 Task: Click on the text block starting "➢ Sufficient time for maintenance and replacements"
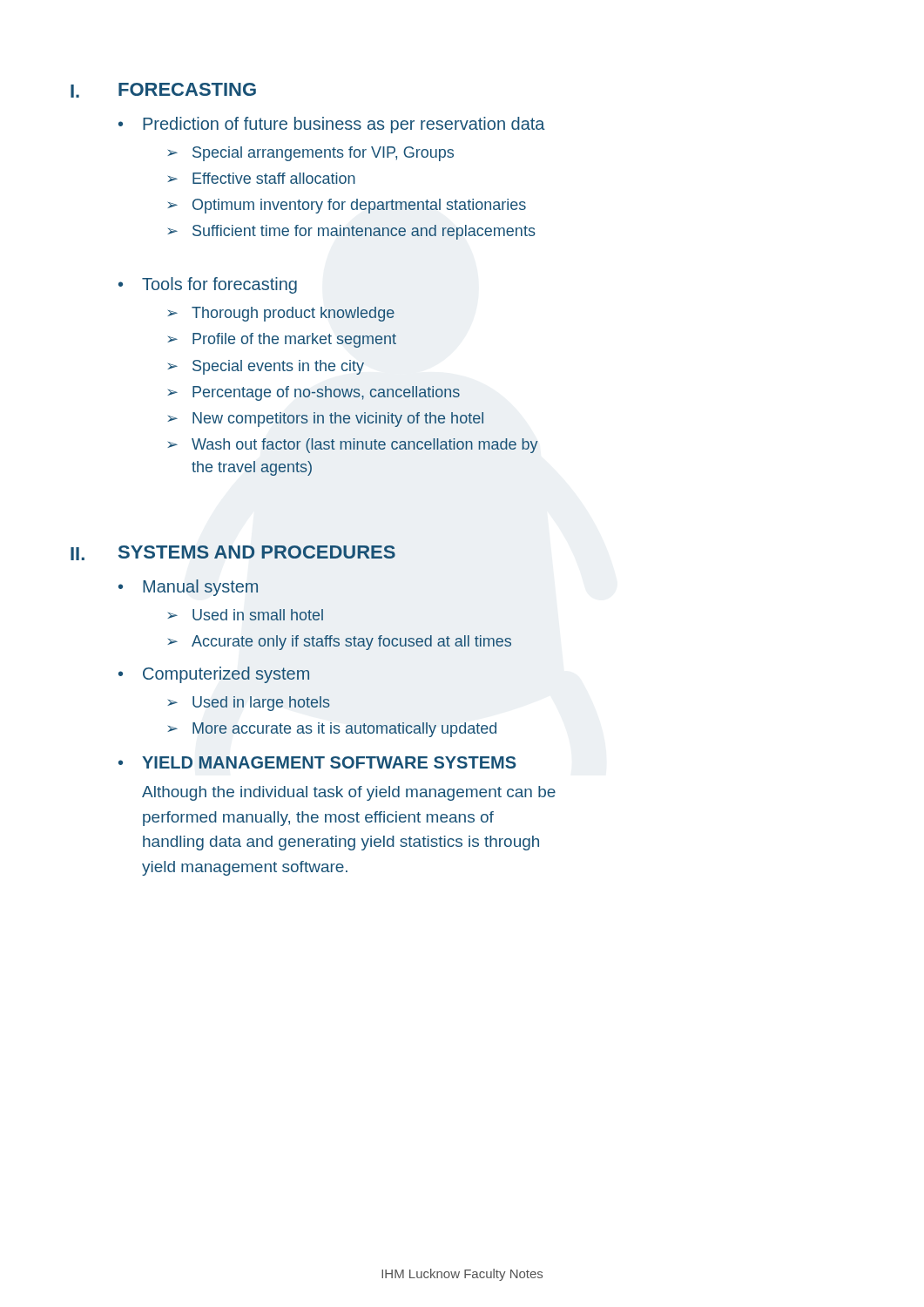(510, 231)
